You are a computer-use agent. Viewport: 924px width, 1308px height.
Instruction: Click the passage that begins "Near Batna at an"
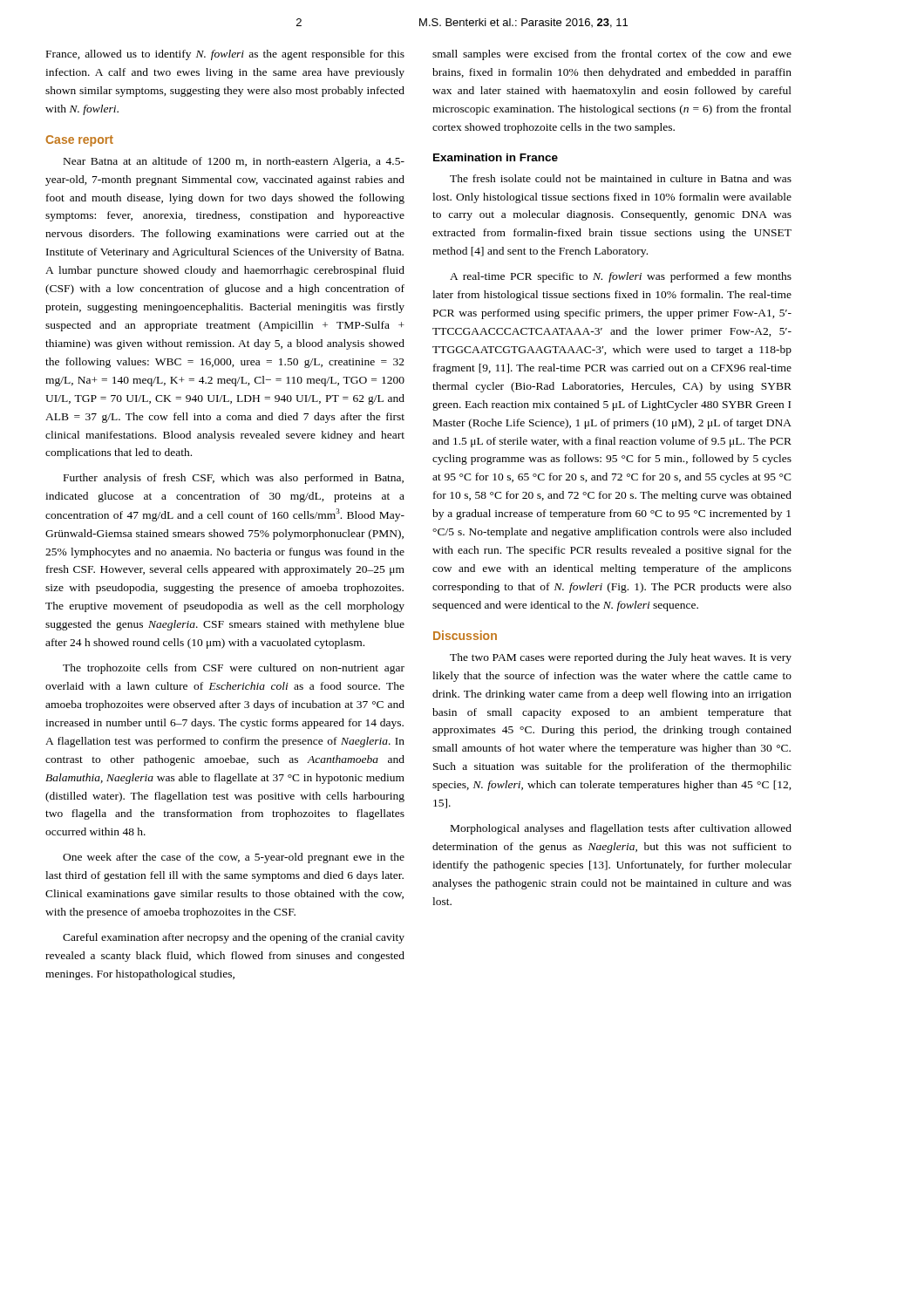click(x=225, y=307)
